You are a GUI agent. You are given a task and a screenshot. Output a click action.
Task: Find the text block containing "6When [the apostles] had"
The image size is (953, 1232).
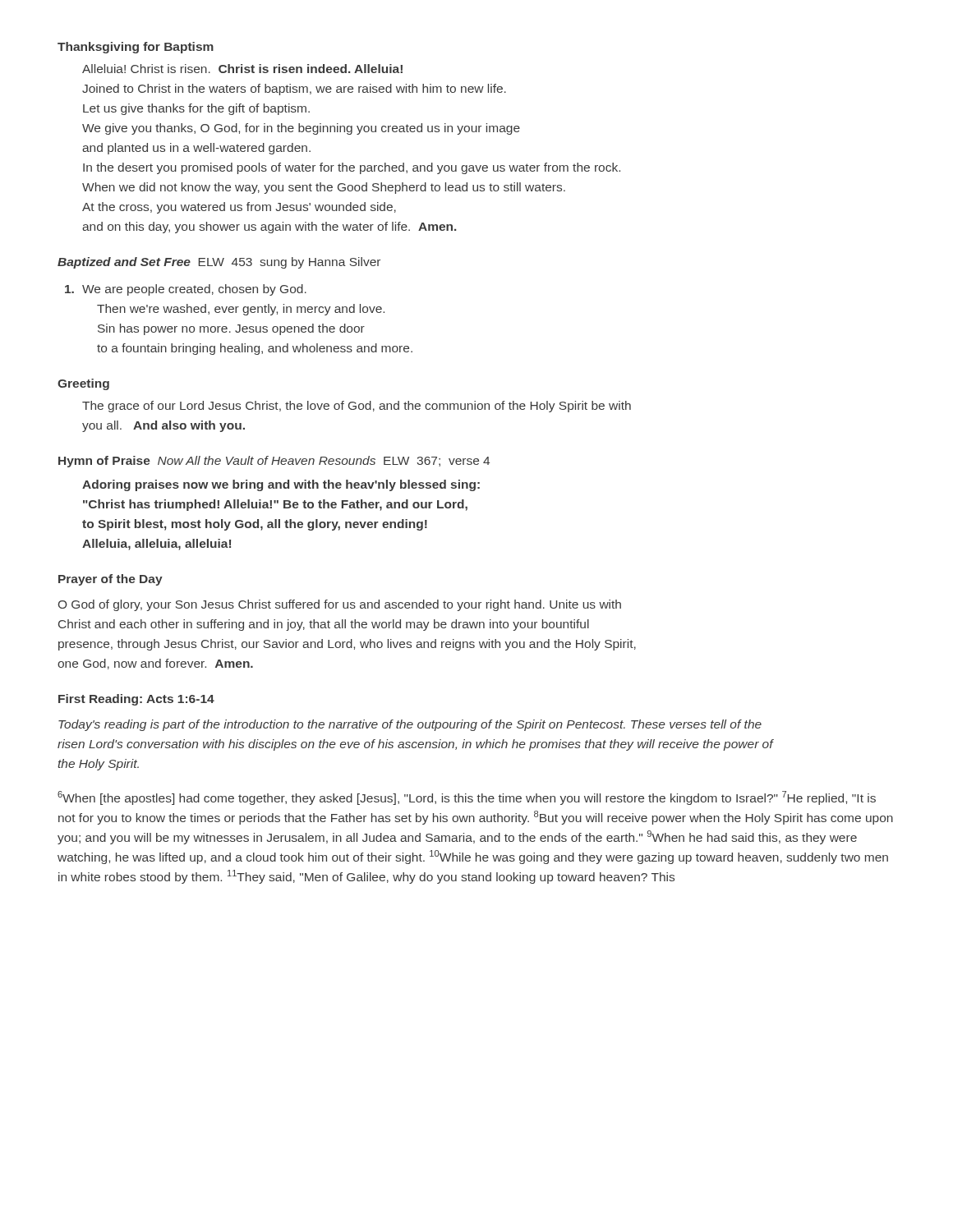[476, 838]
